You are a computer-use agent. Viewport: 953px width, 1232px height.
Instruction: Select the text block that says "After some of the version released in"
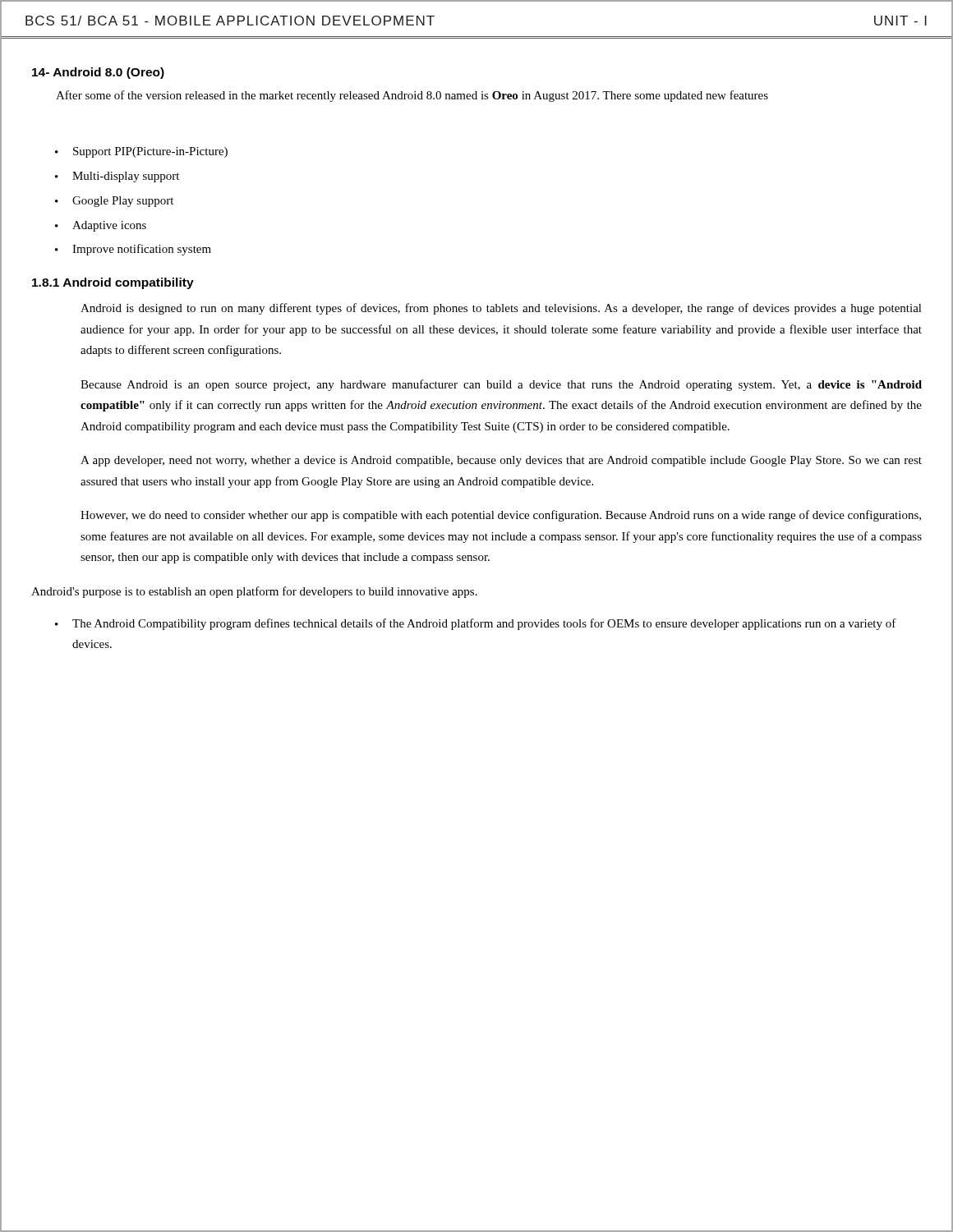412,95
